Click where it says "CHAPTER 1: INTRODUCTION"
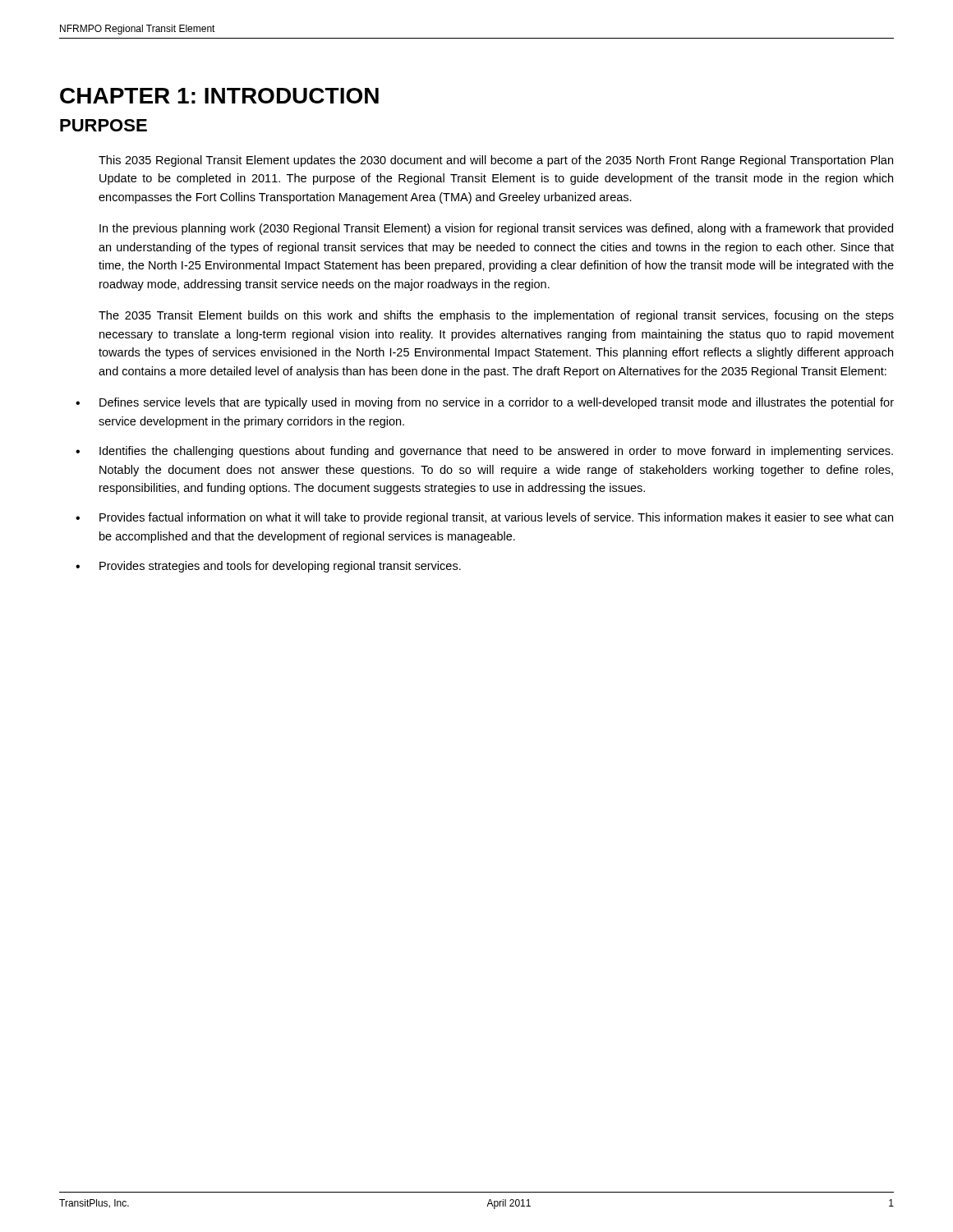 click(x=220, y=96)
